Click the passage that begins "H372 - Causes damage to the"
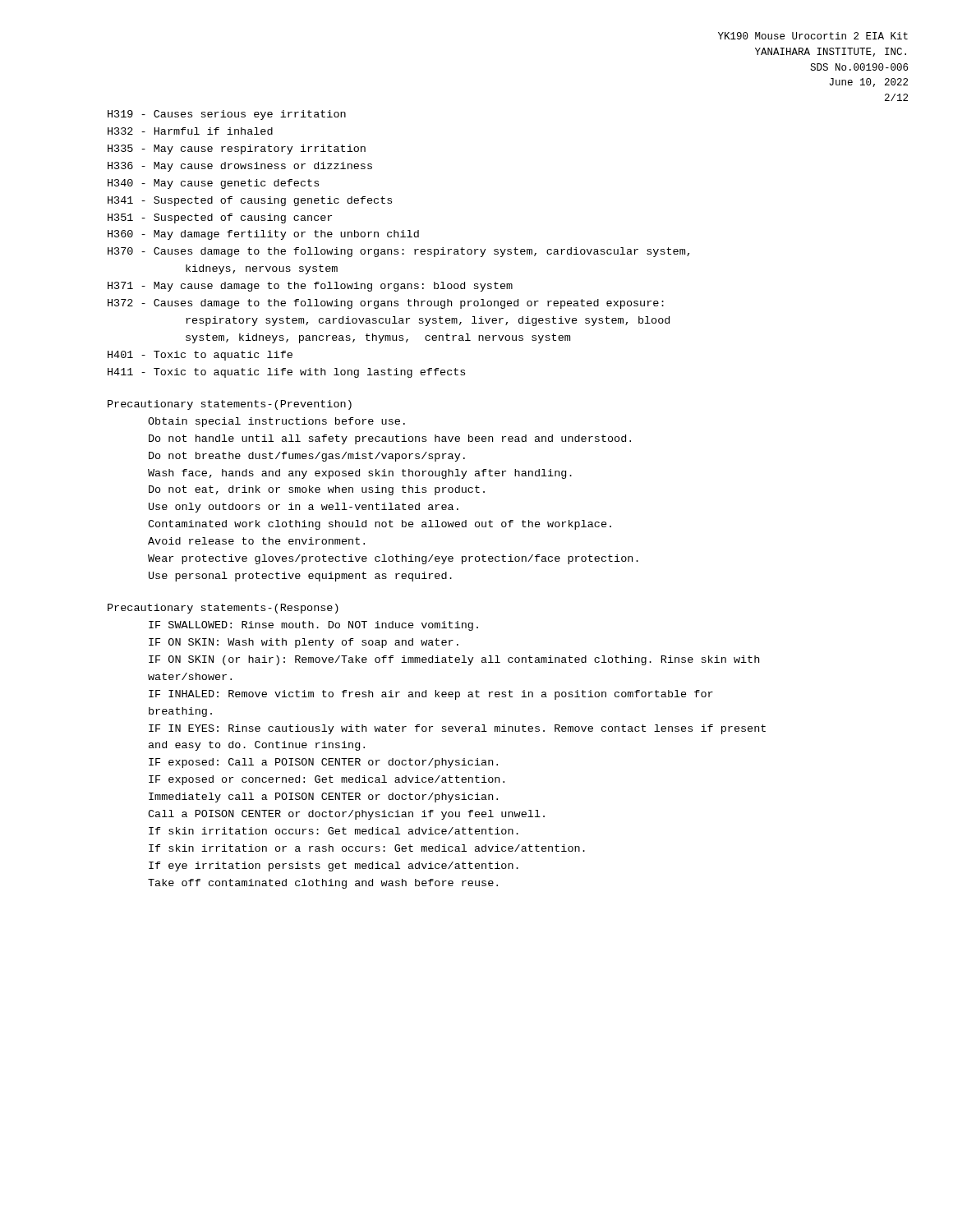953x1232 pixels. pyautogui.click(x=497, y=322)
